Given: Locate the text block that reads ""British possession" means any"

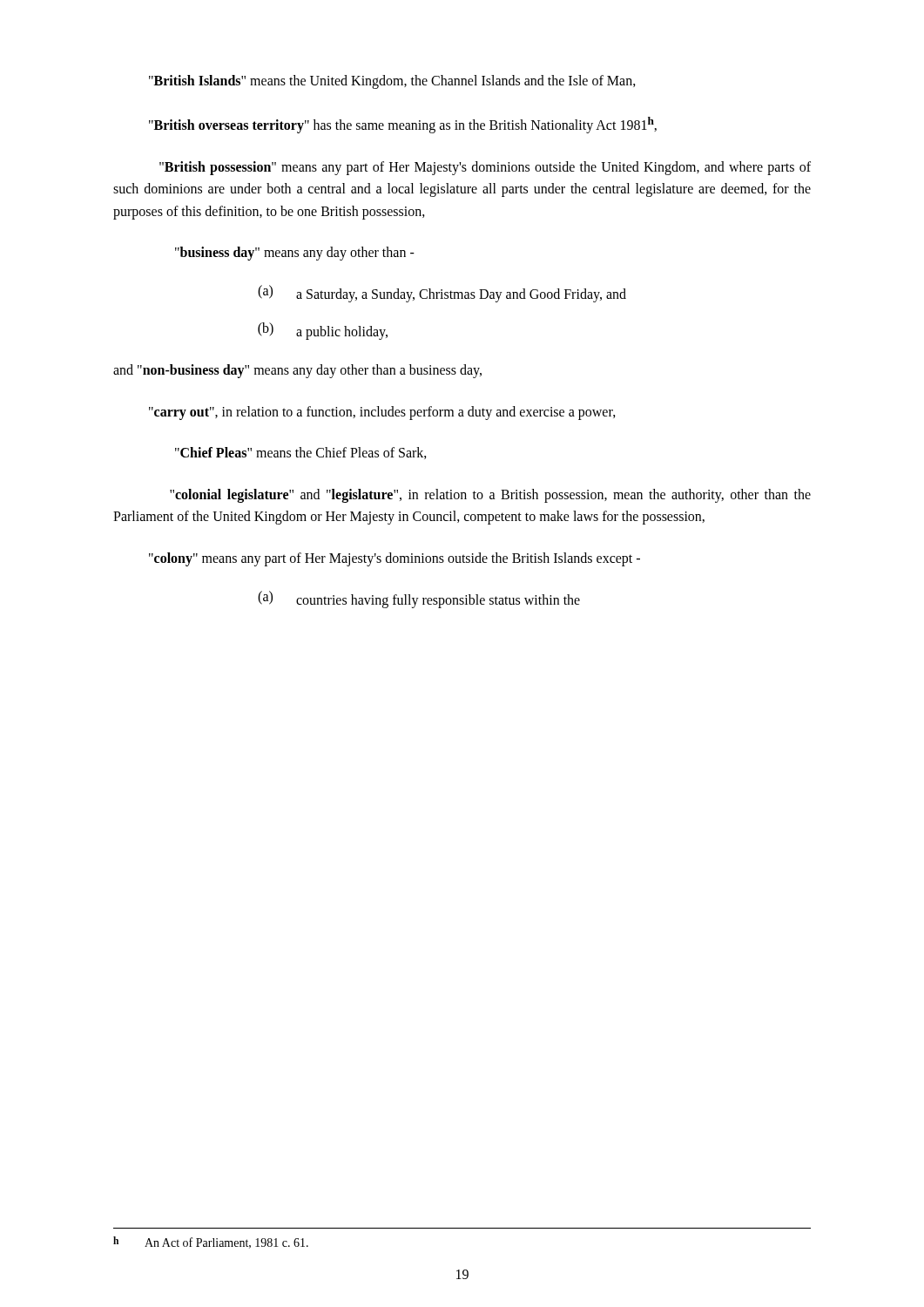Looking at the screenshot, I should coord(462,189).
